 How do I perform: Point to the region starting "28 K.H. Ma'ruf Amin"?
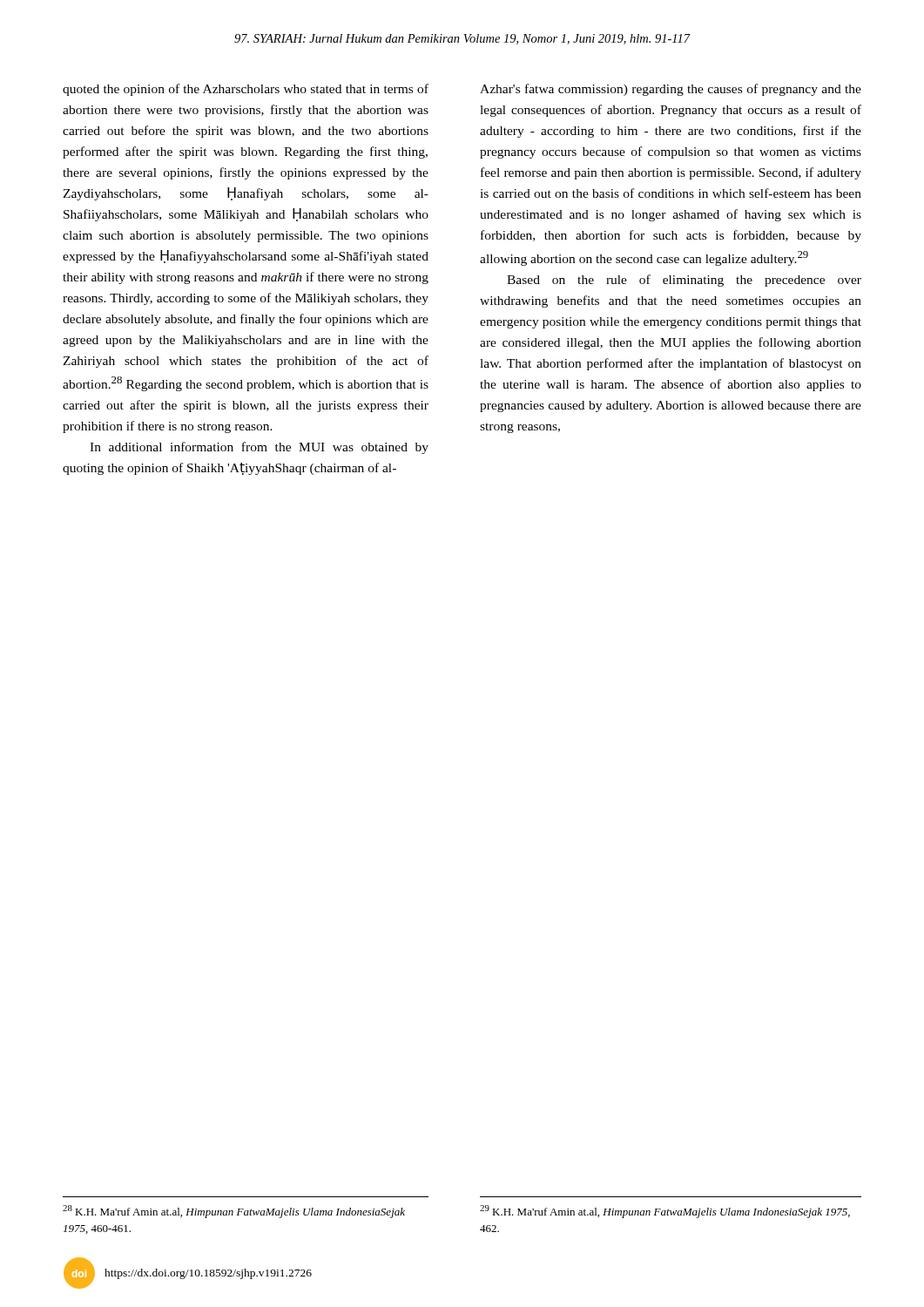coord(234,1219)
